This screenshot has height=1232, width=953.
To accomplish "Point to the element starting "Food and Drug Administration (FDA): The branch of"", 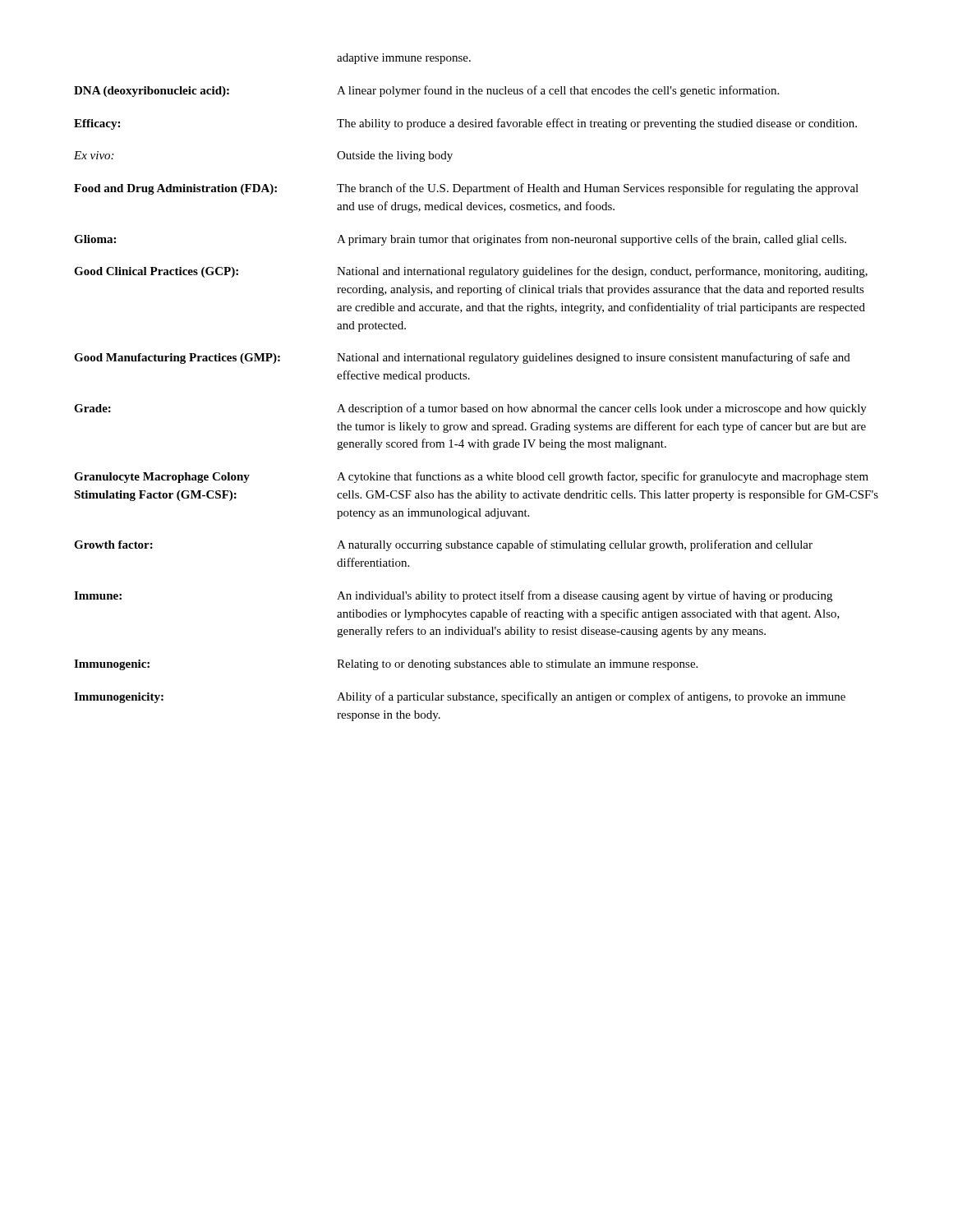I will click(476, 198).
